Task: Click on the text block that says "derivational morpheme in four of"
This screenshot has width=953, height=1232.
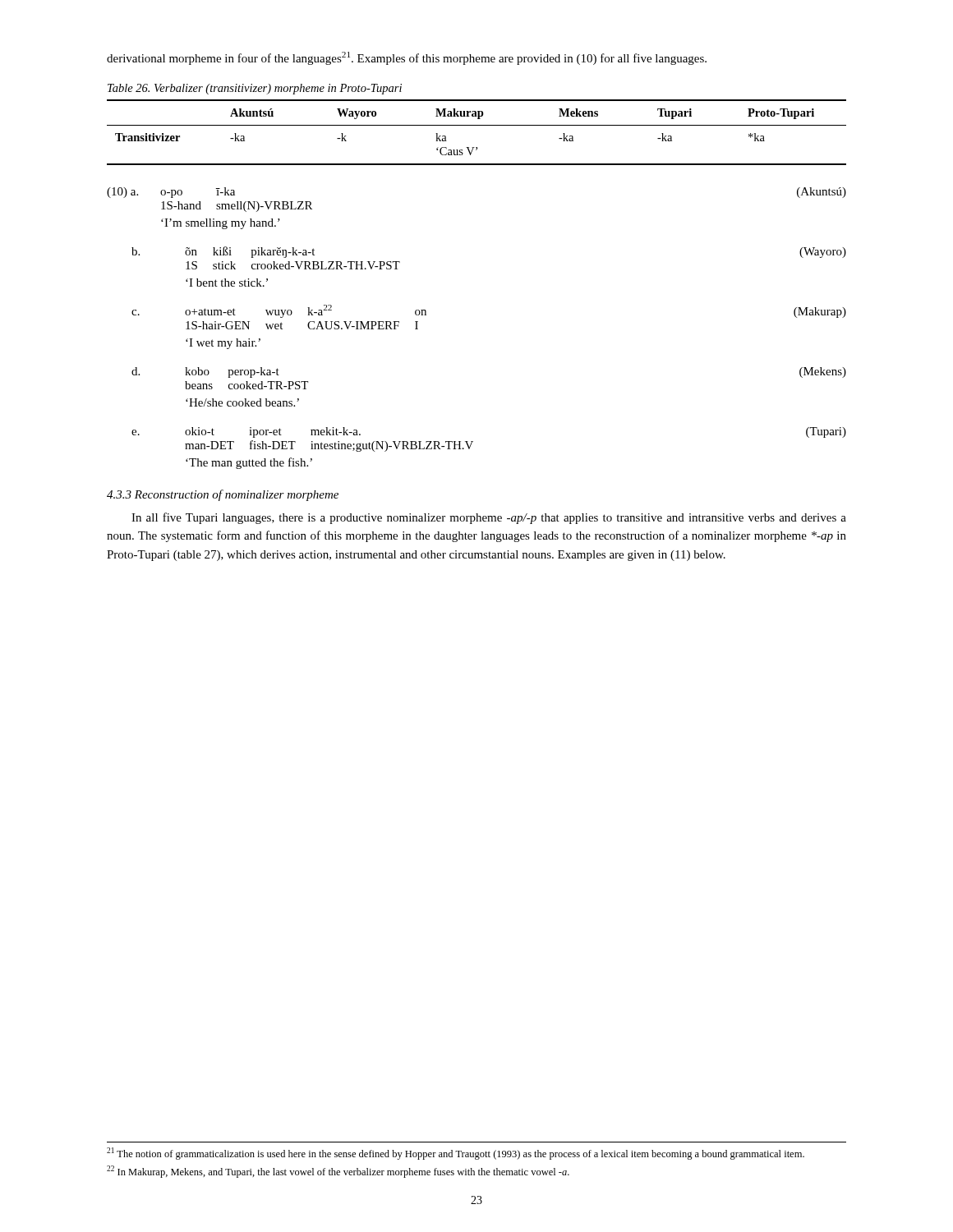Action: [x=476, y=59]
